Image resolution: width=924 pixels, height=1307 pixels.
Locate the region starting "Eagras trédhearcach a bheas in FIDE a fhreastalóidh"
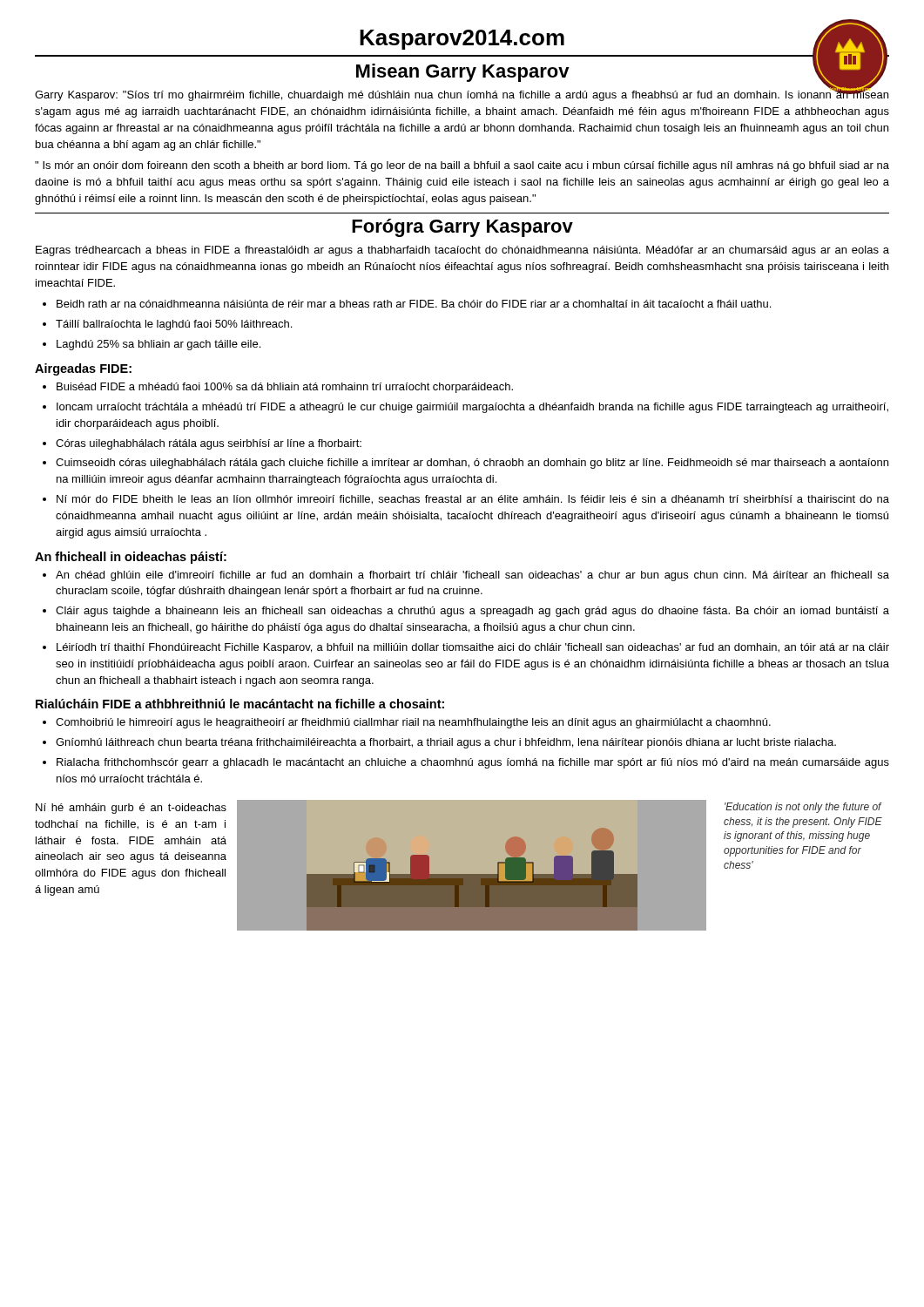click(x=462, y=266)
